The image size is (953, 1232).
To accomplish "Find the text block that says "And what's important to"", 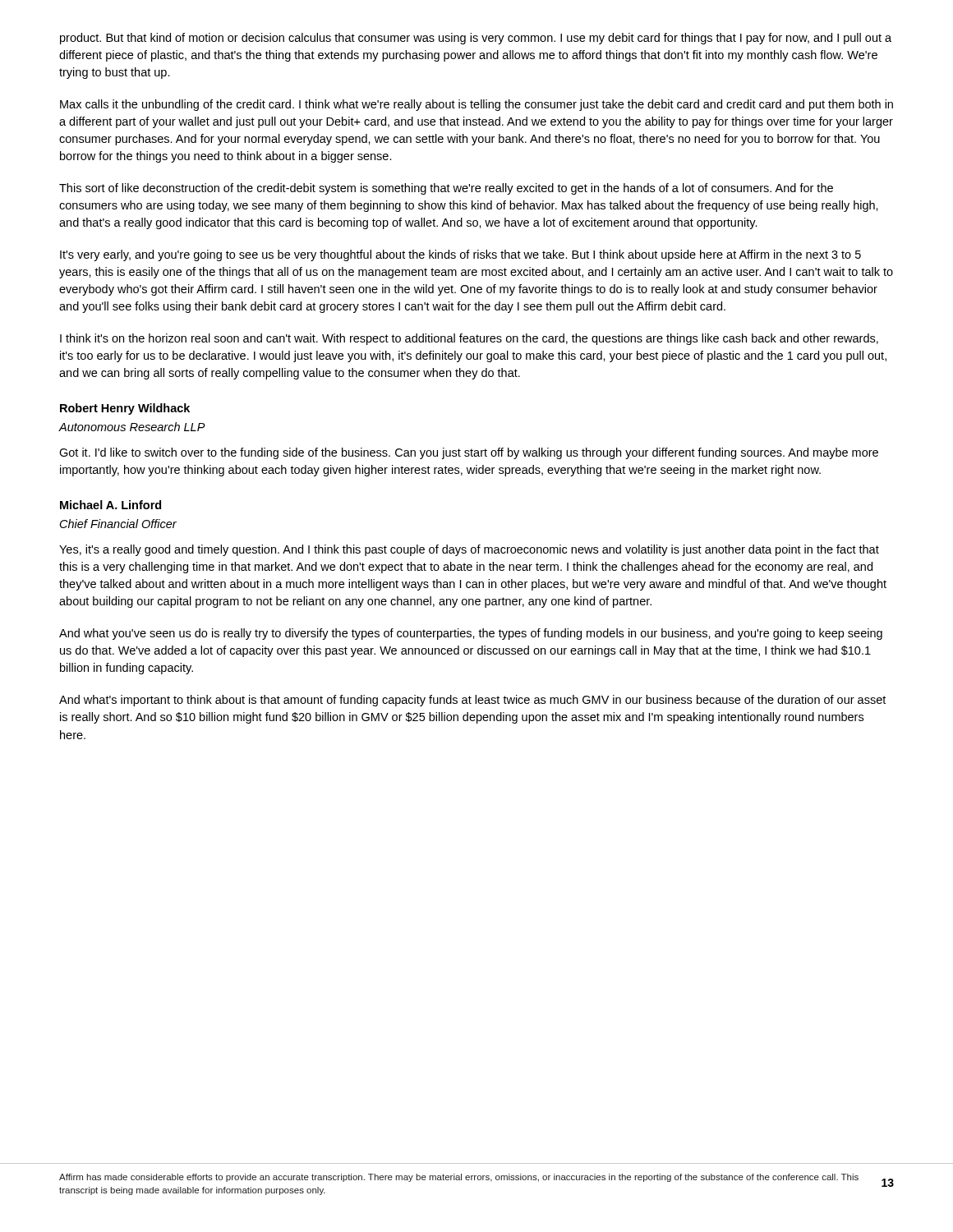I will coord(472,717).
